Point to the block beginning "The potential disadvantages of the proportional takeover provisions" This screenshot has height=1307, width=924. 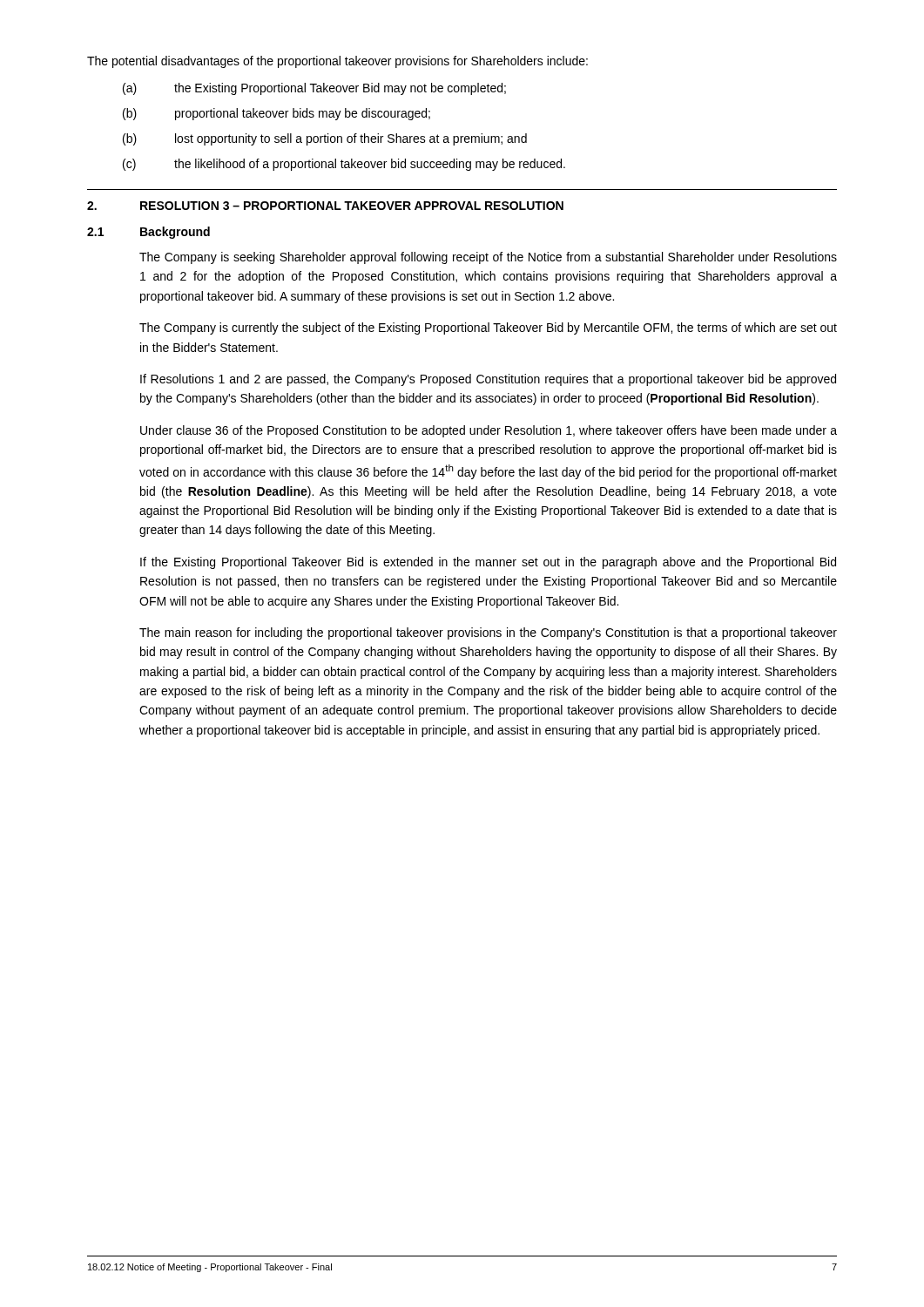click(x=338, y=61)
